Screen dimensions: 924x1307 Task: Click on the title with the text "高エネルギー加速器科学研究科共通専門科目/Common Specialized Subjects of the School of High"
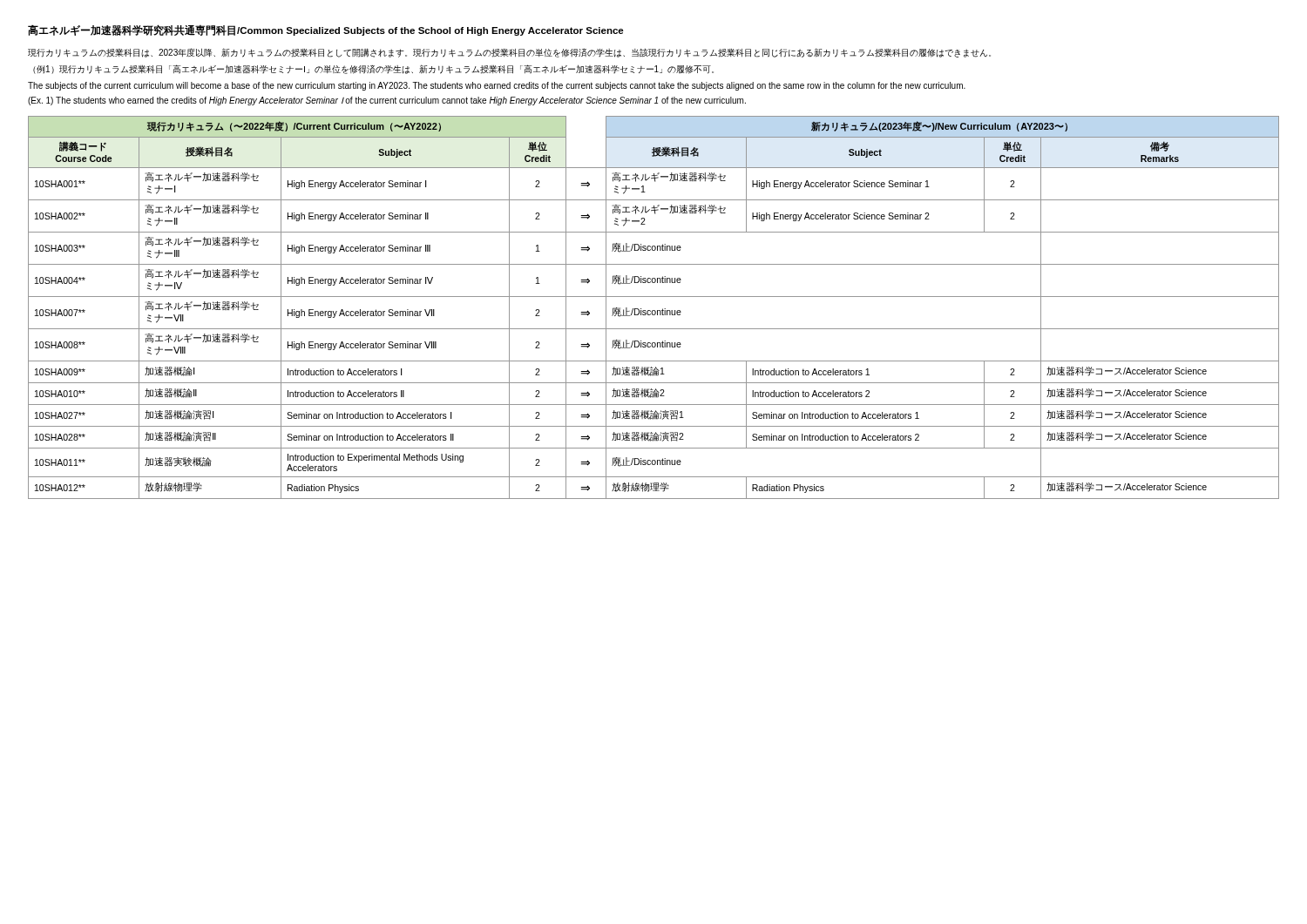[326, 30]
